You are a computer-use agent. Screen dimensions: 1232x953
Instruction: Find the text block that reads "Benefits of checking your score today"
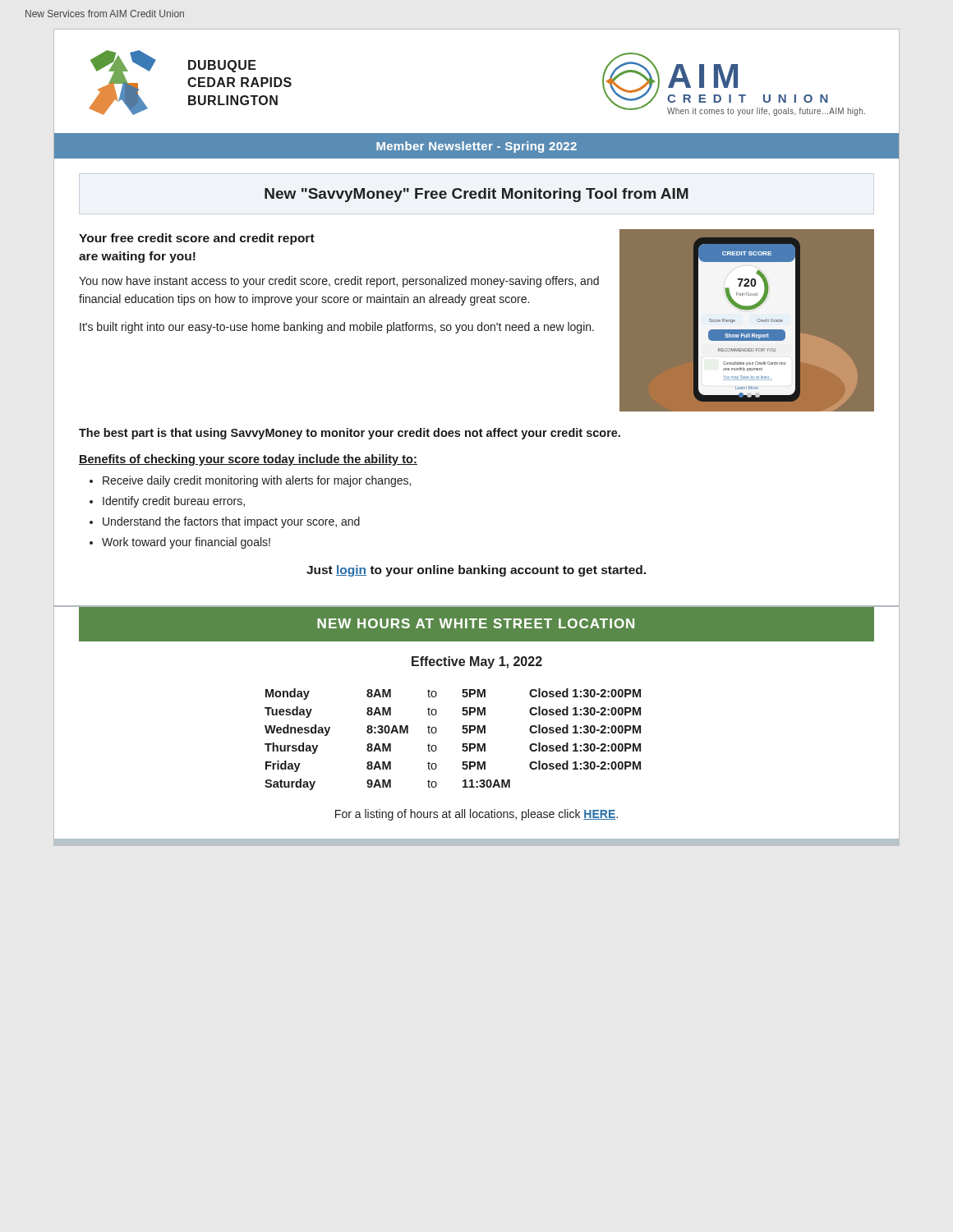pos(248,459)
